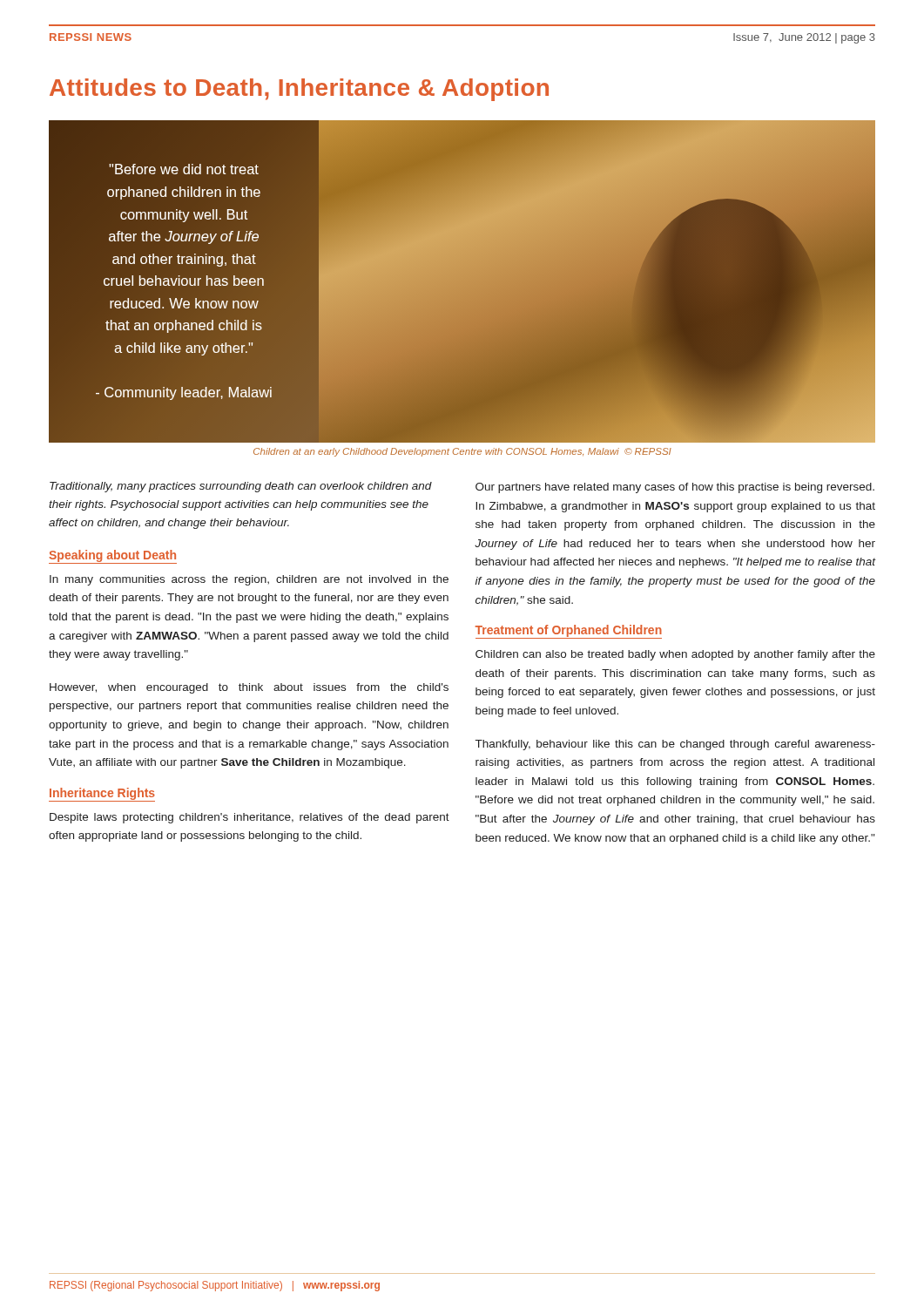Click the passage that begins "Children can also be"

675,683
